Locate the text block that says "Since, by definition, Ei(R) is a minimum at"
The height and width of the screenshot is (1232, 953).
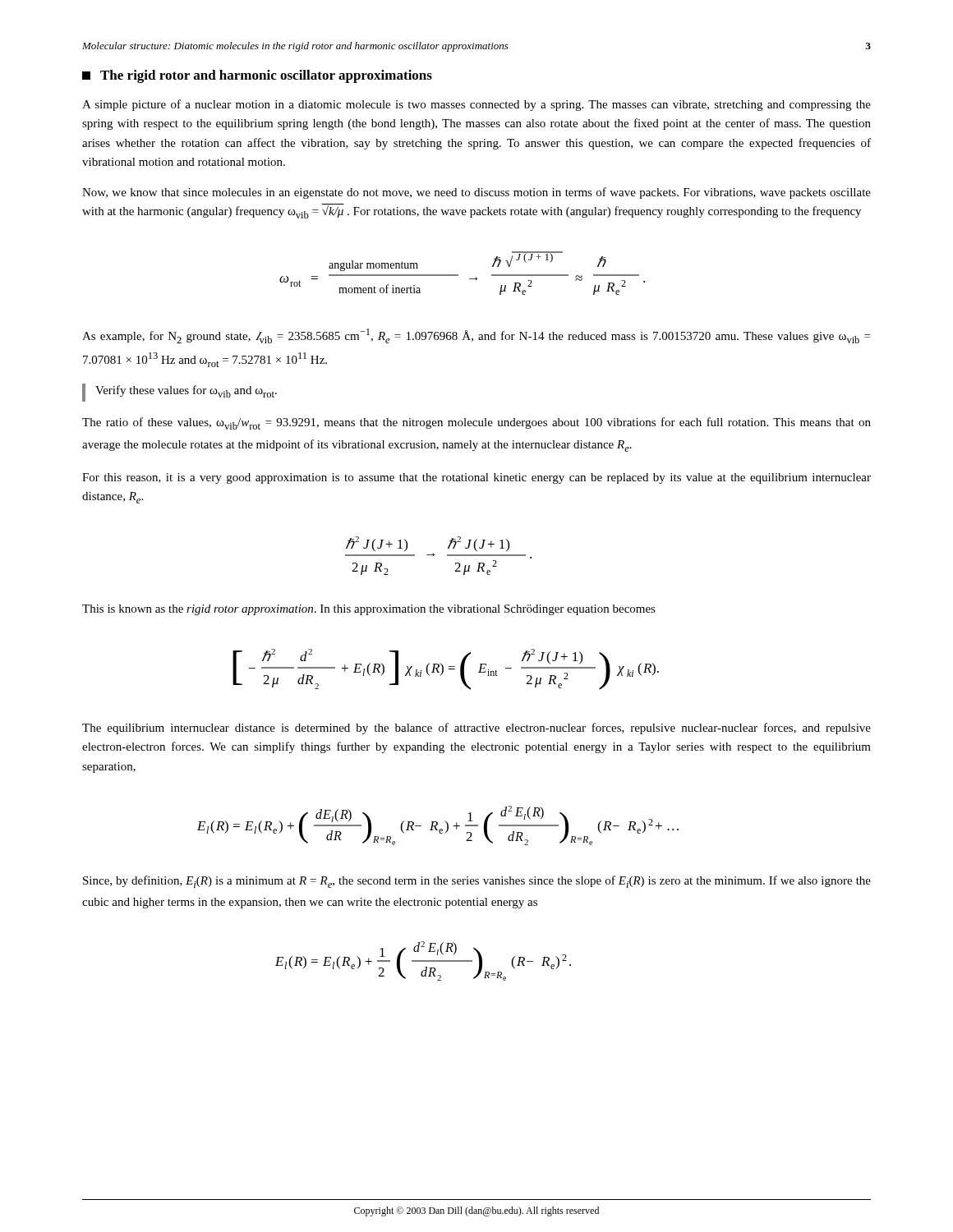point(476,892)
